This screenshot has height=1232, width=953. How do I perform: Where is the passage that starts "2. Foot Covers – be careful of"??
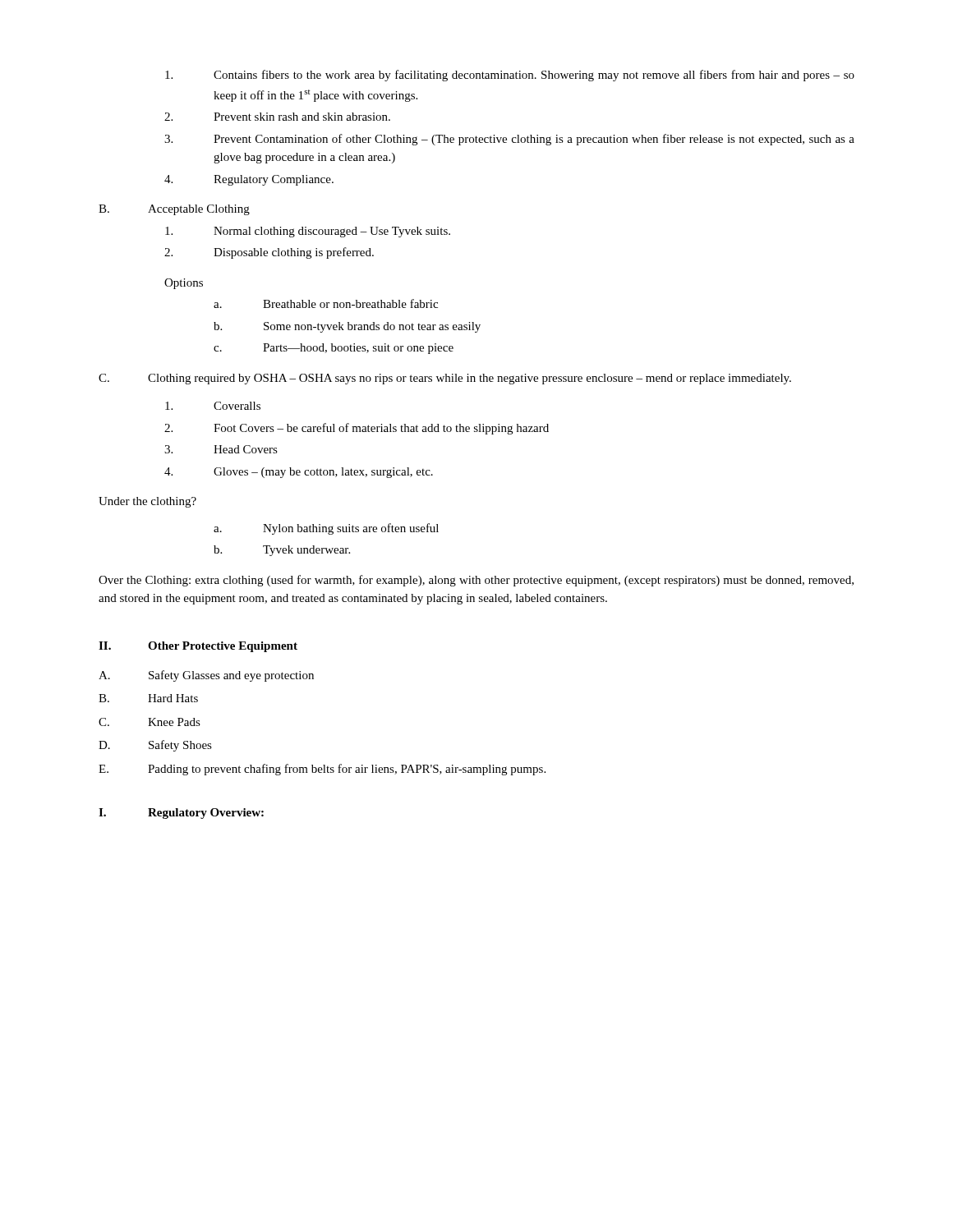(509, 428)
